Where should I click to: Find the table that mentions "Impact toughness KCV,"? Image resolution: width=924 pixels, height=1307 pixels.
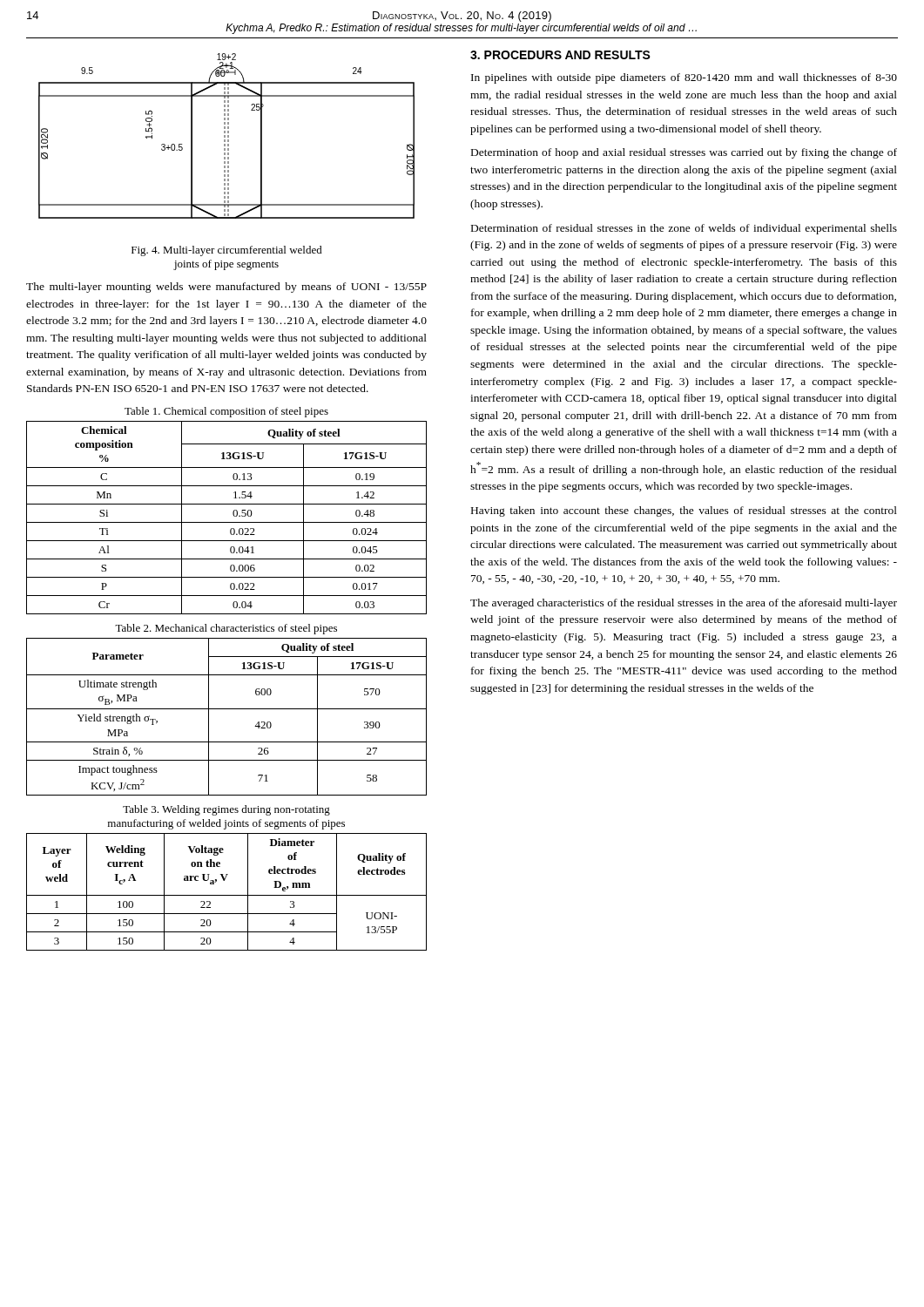pos(226,717)
